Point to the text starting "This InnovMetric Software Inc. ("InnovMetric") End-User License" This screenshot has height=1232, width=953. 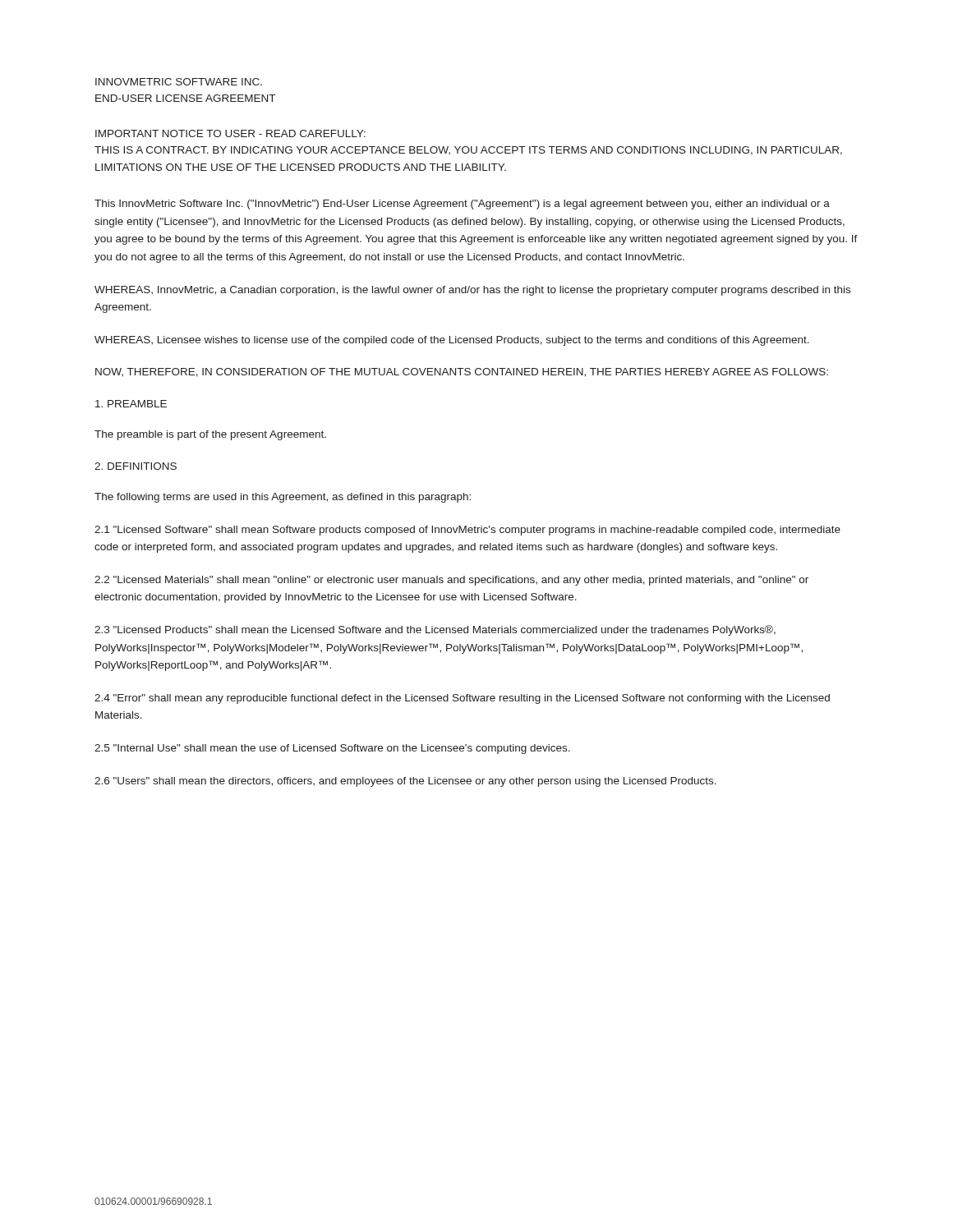[476, 230]
